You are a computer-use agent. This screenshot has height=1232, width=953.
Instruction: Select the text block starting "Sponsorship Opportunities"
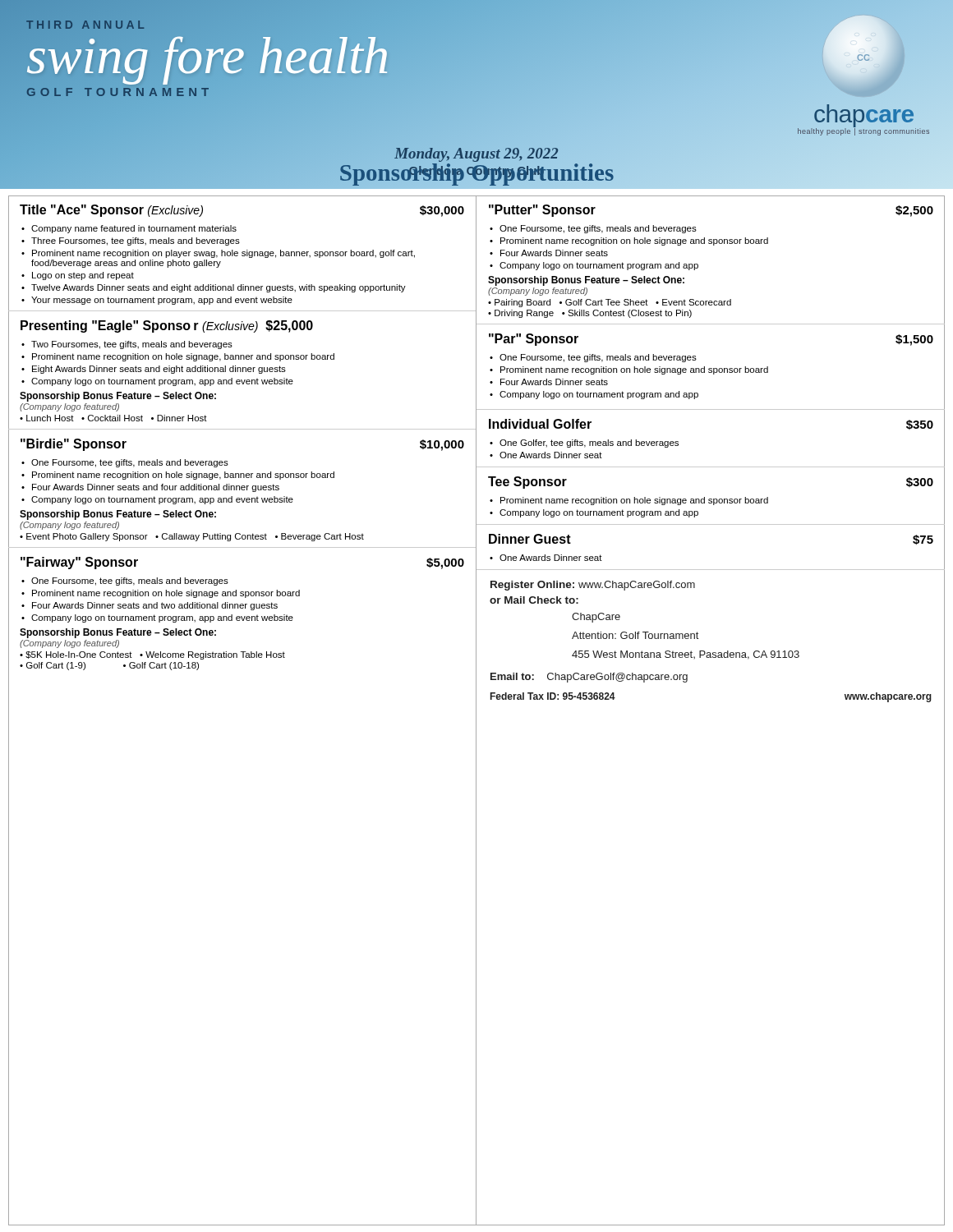(x=476, y=172)
